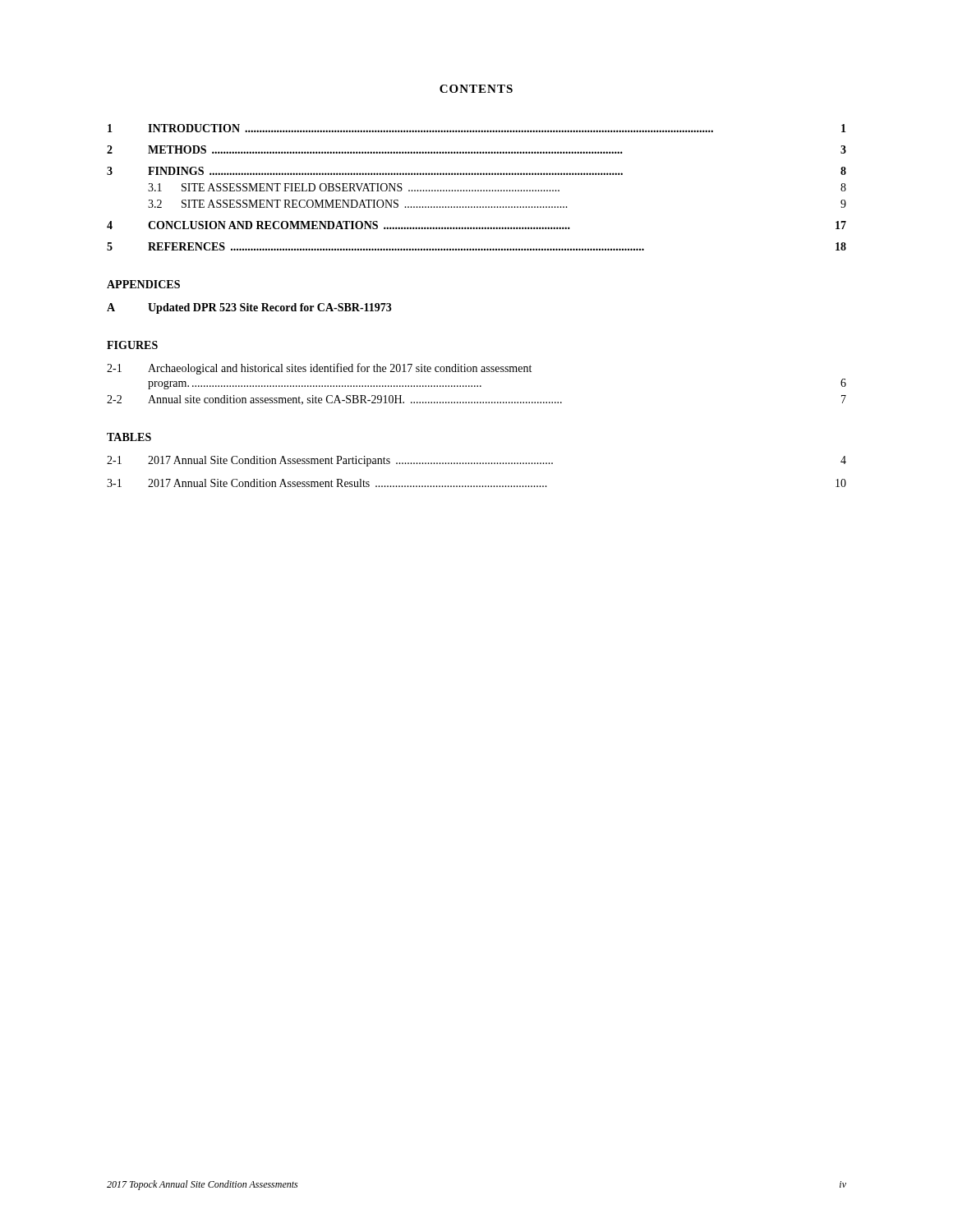Screen dimensions: 1232x953
Task: Locate the list item containing "3.2 SITE ASSESSMENT RECOMMENDATIONS"
Action: pos(497,205)
